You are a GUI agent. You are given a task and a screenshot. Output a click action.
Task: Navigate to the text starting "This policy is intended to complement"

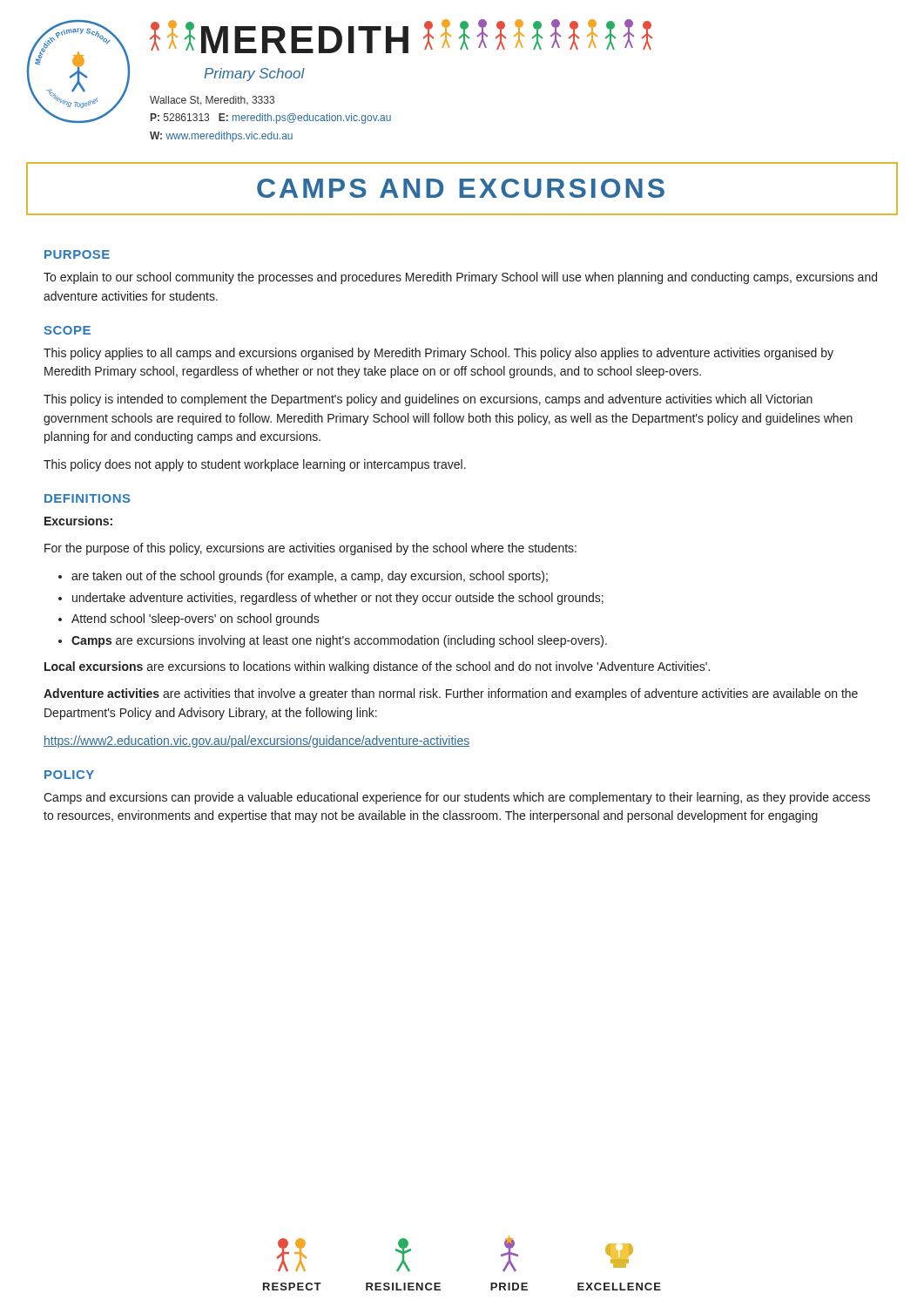pos(448,418)
